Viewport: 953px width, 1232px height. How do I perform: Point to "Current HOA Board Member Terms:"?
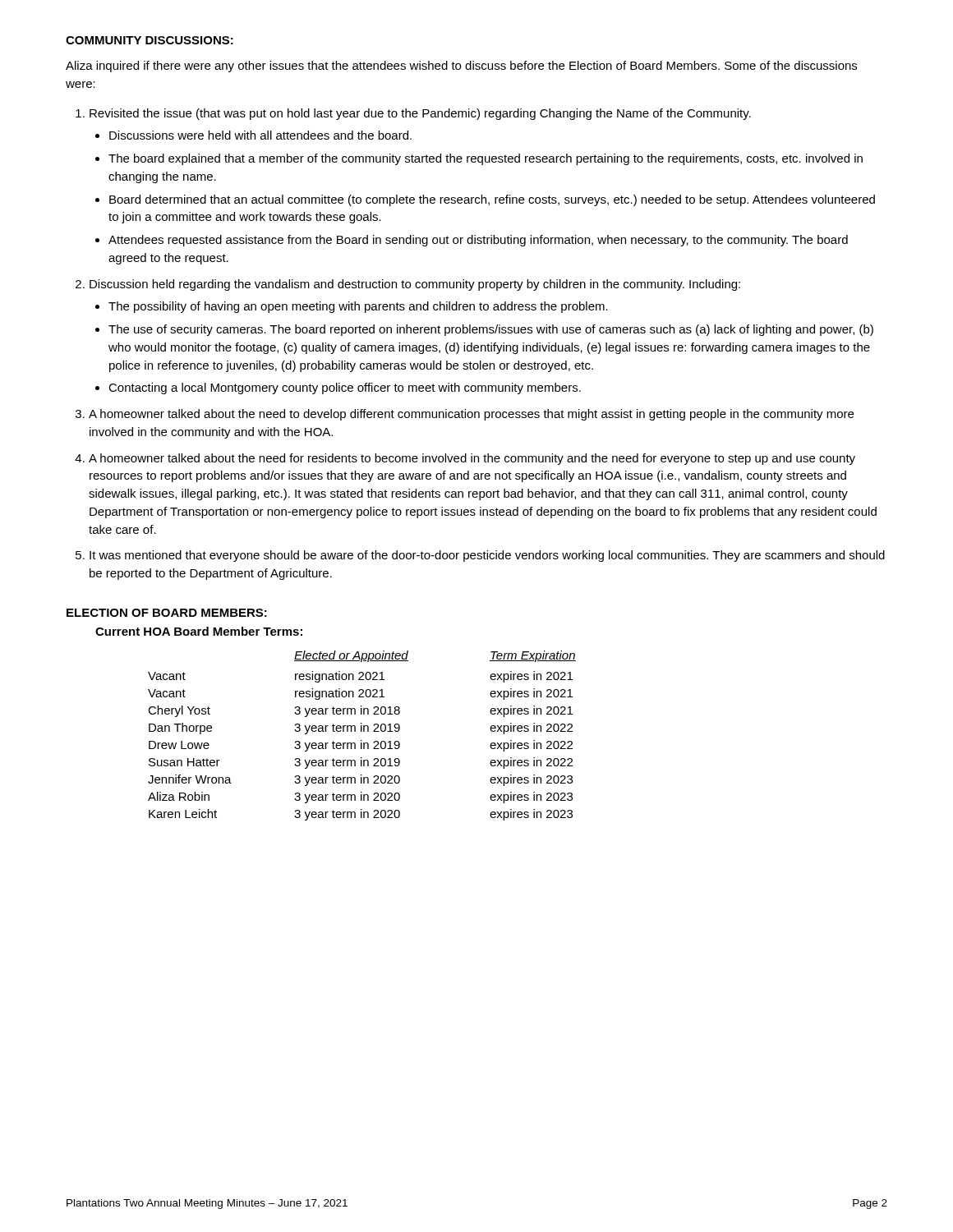click(x=199, y=631)
